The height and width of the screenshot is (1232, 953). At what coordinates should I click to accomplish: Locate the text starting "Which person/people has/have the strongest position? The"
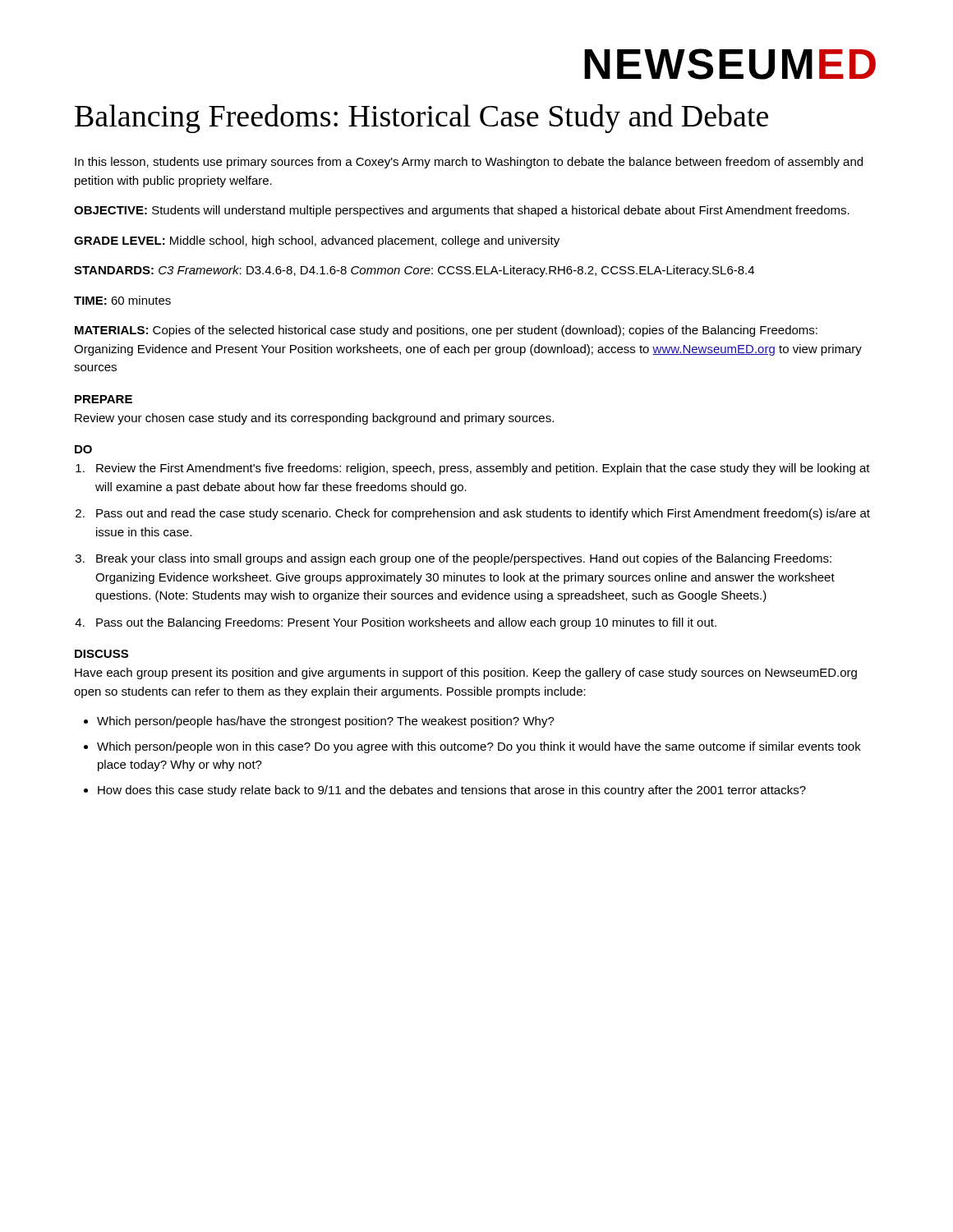(x=326, y=721)
